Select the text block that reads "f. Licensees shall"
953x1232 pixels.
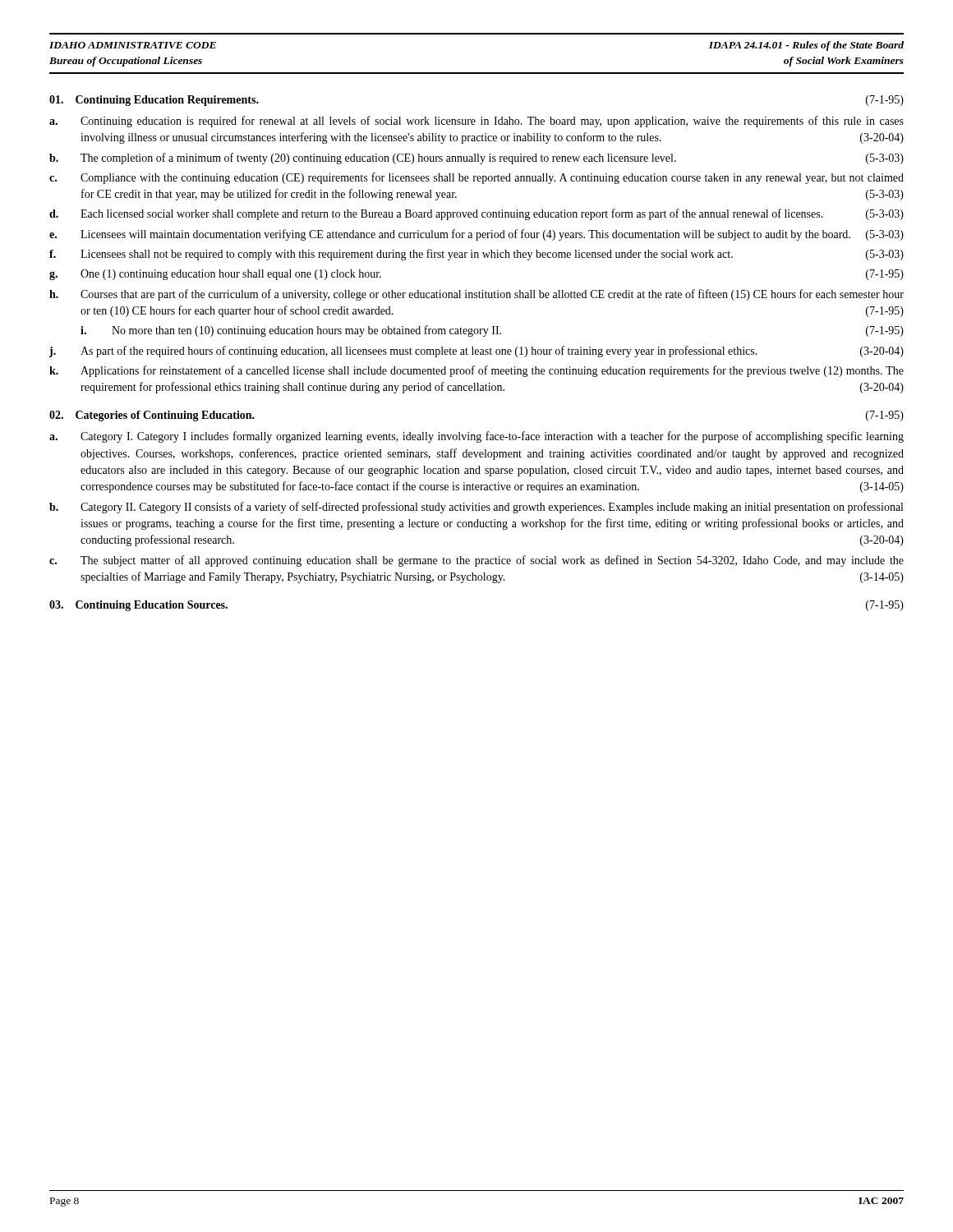pyautogui.click(x=476, y=255)
